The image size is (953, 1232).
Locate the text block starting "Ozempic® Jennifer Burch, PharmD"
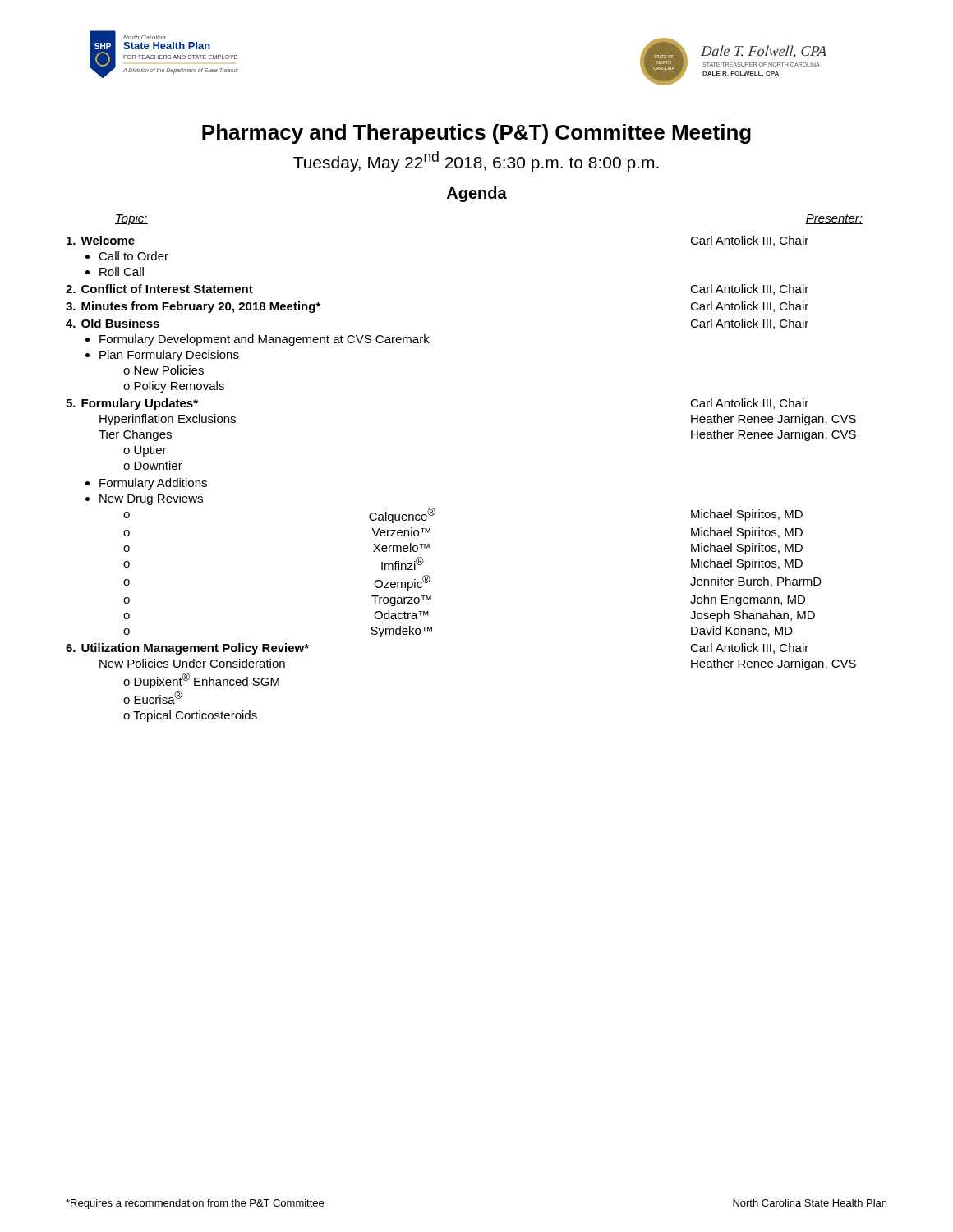[x=401, y=583]
